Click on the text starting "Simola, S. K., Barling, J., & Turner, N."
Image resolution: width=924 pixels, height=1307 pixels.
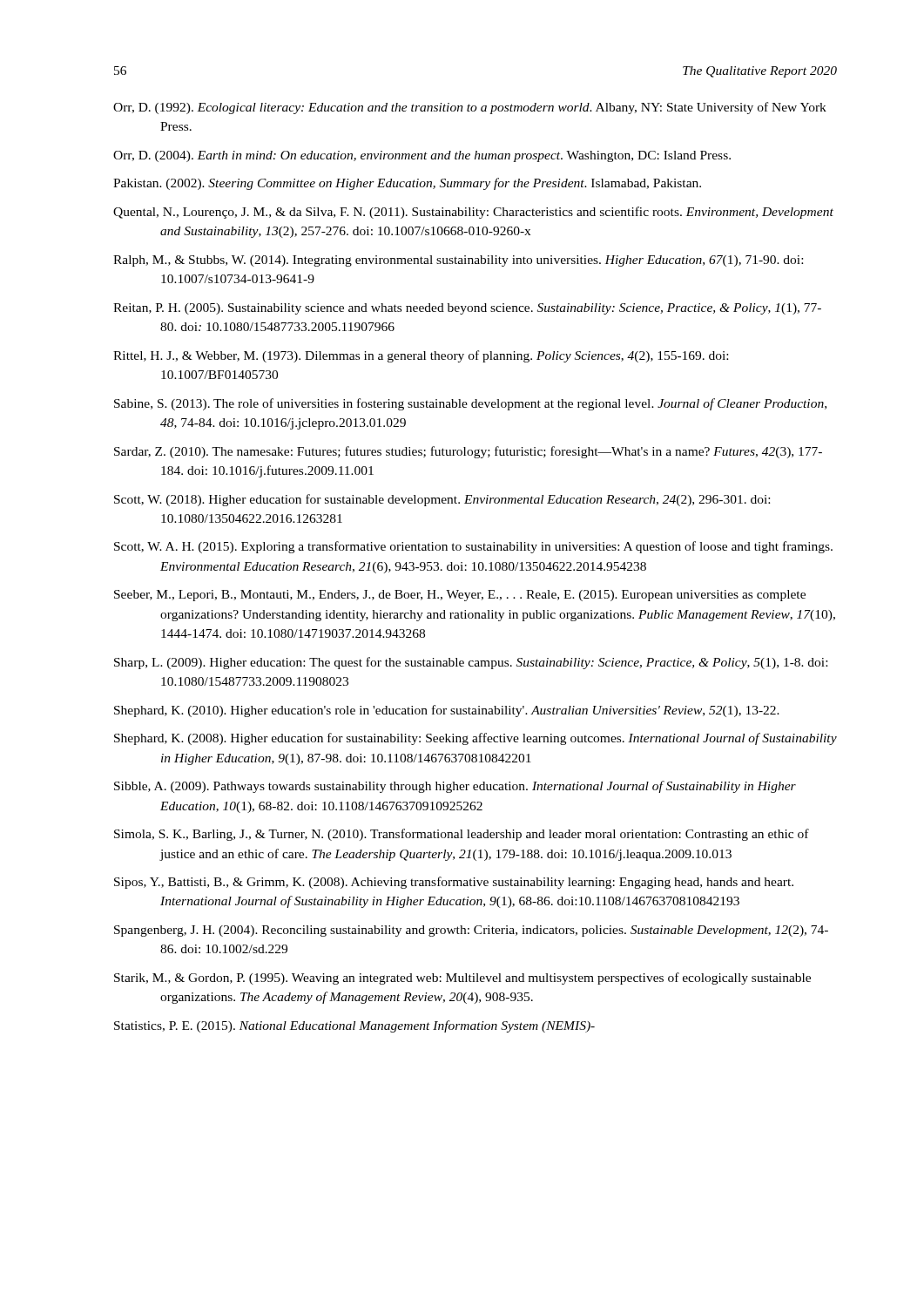(475, 844)
